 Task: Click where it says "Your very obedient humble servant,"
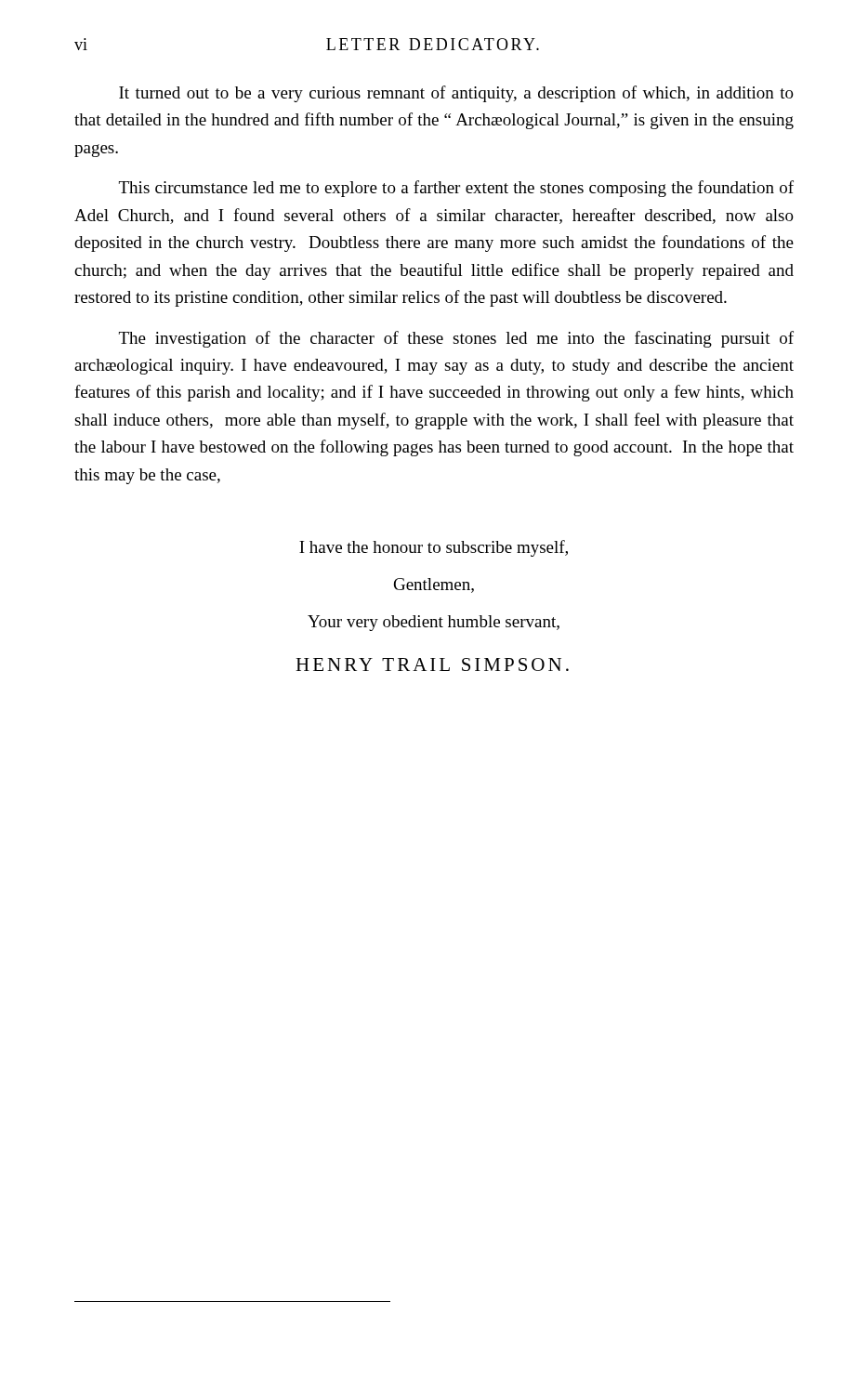pyautogui.click(x=434, y=621)
